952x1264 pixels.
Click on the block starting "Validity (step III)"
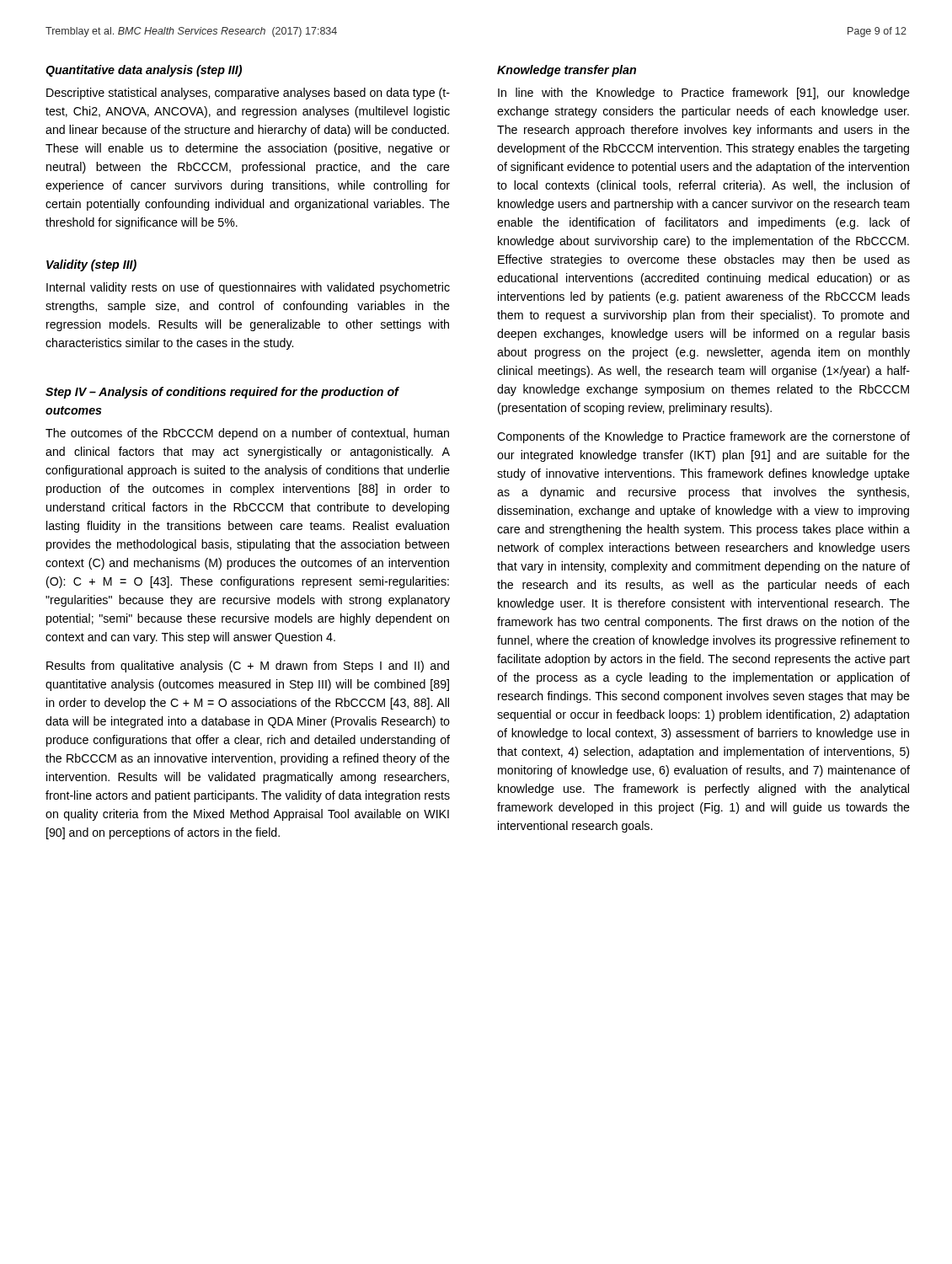tap(91, 265)
